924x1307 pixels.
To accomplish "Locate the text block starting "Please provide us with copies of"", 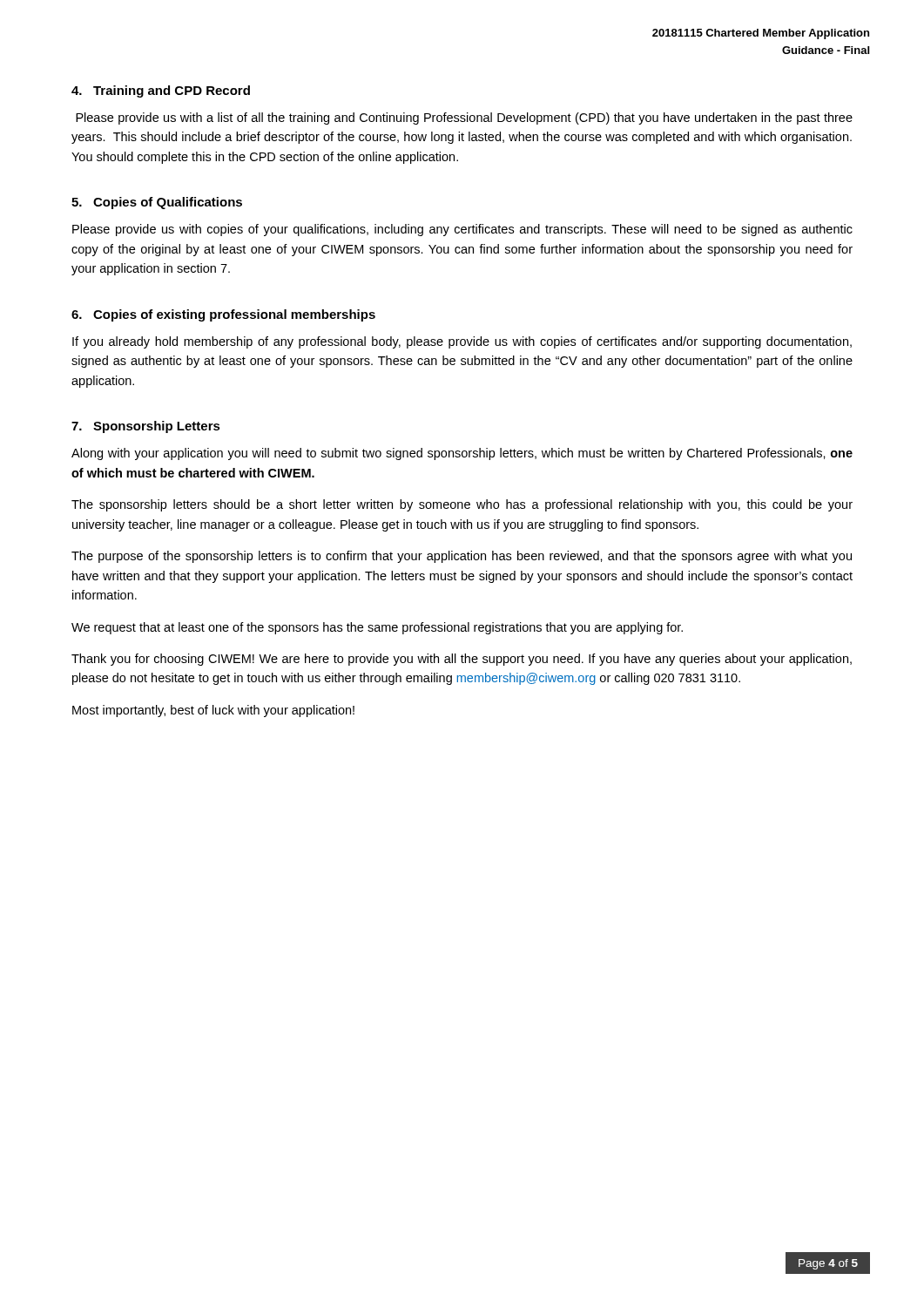I will click(462, 249).
